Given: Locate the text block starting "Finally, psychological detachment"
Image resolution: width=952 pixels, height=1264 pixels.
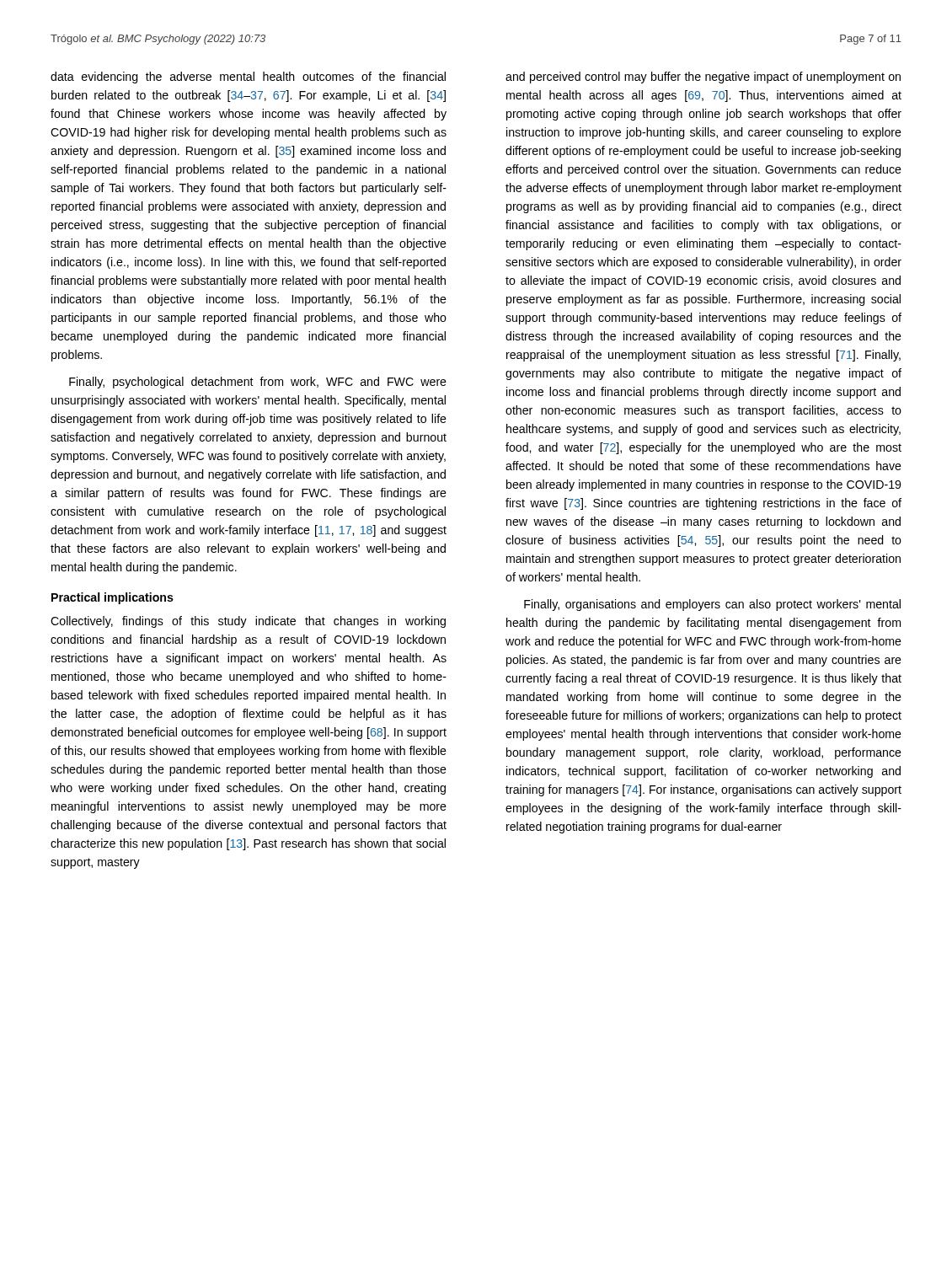Looking at the screenshot, I should coord(249,474).
